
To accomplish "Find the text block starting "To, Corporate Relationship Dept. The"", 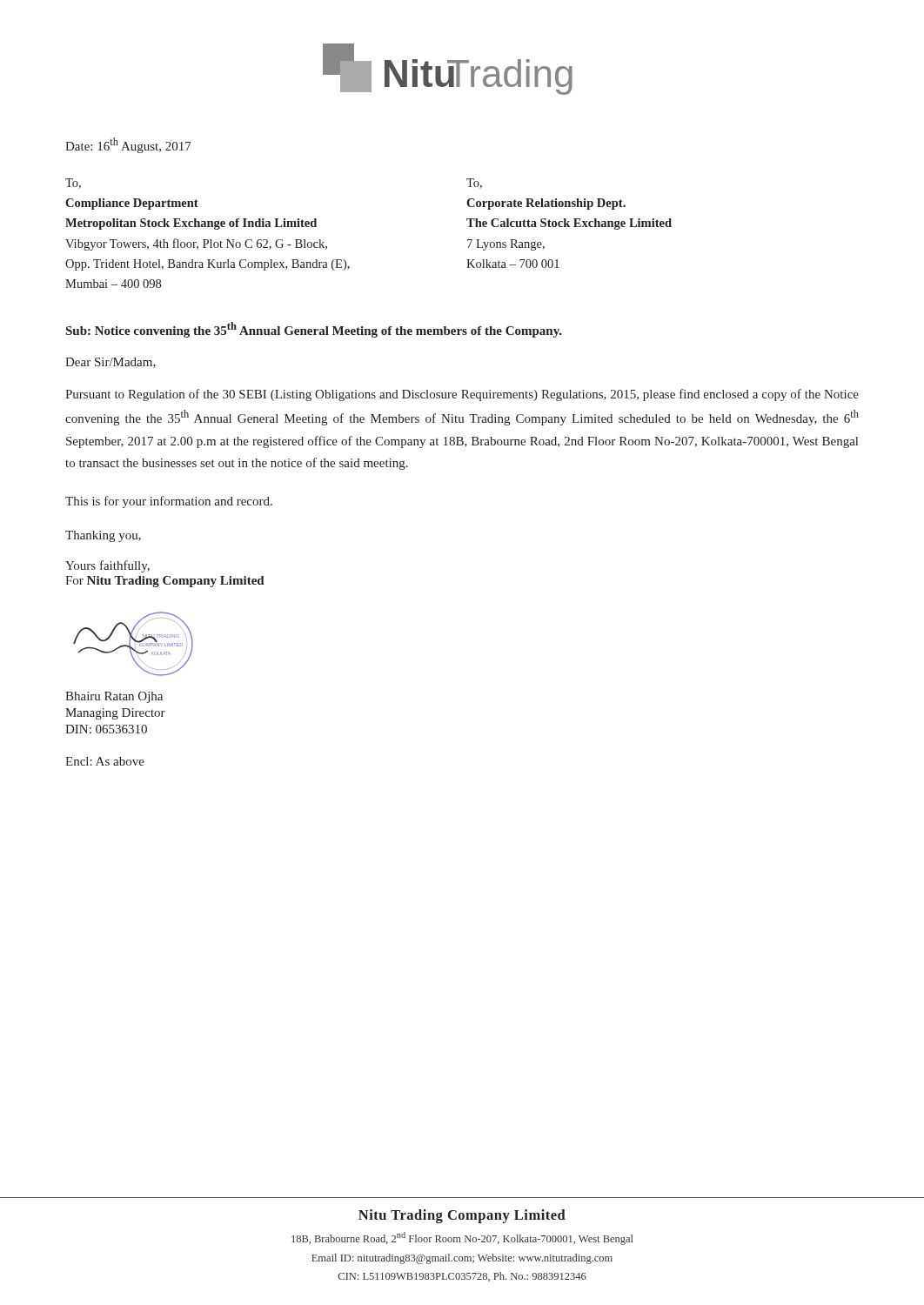I will click(x=569, y=223).
